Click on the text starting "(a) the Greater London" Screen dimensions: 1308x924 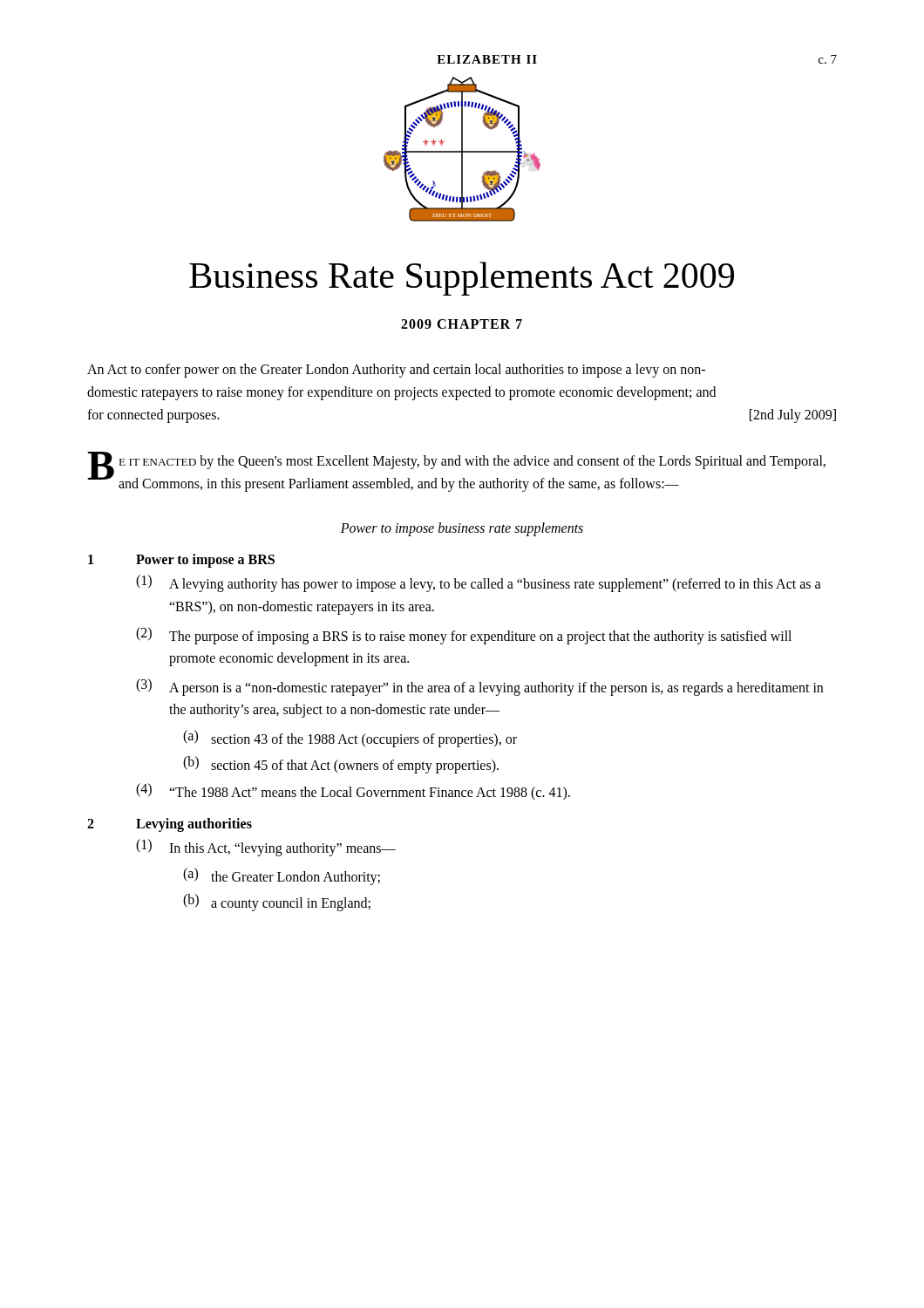tap(282, 877)
